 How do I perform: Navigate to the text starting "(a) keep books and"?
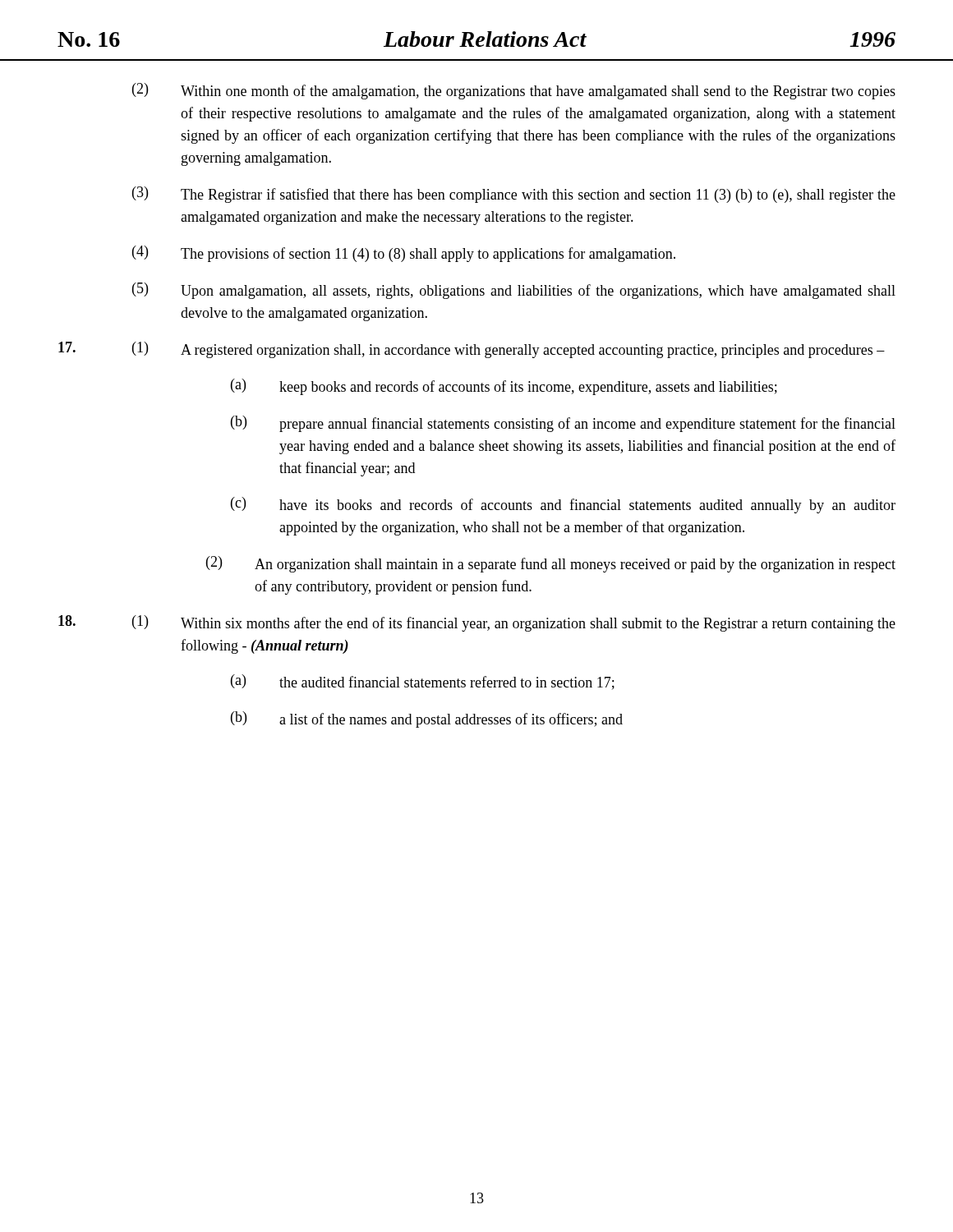(x=563, y=387)
